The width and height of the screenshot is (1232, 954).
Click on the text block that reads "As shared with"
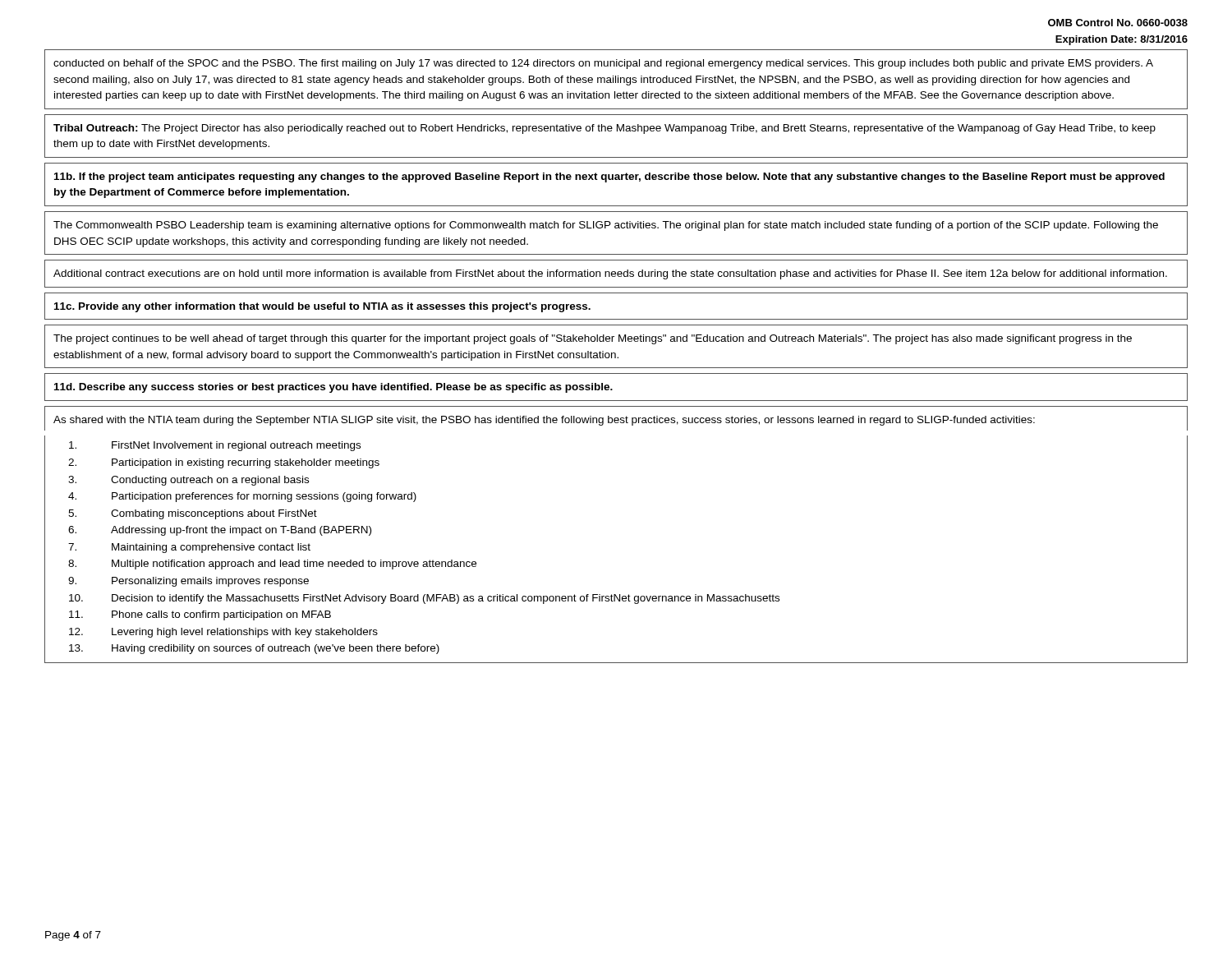pyautogui.click(x=544, y=419)
